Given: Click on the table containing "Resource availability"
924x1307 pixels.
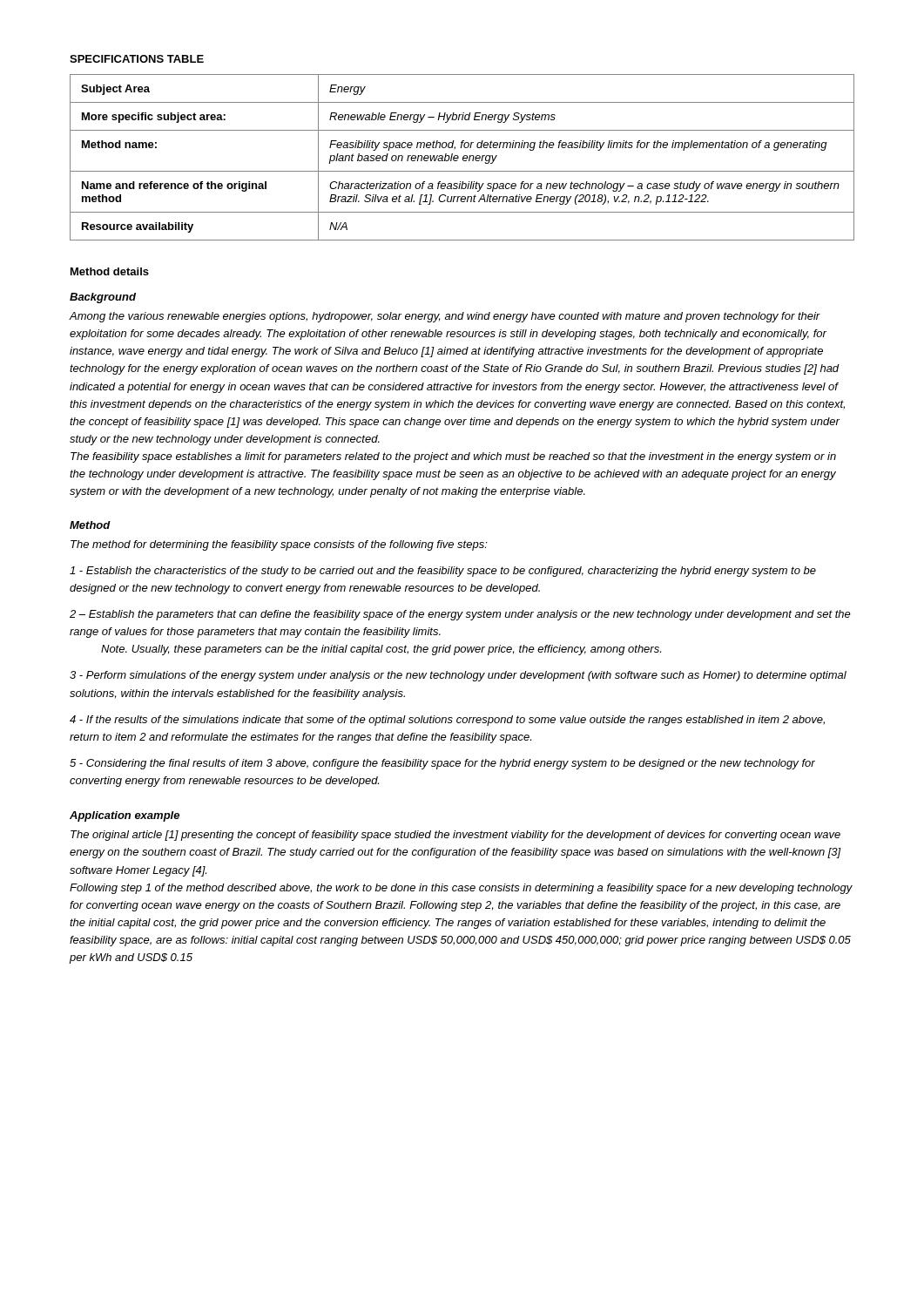Looking at the screenshot, I should click(x=462, y=157).
